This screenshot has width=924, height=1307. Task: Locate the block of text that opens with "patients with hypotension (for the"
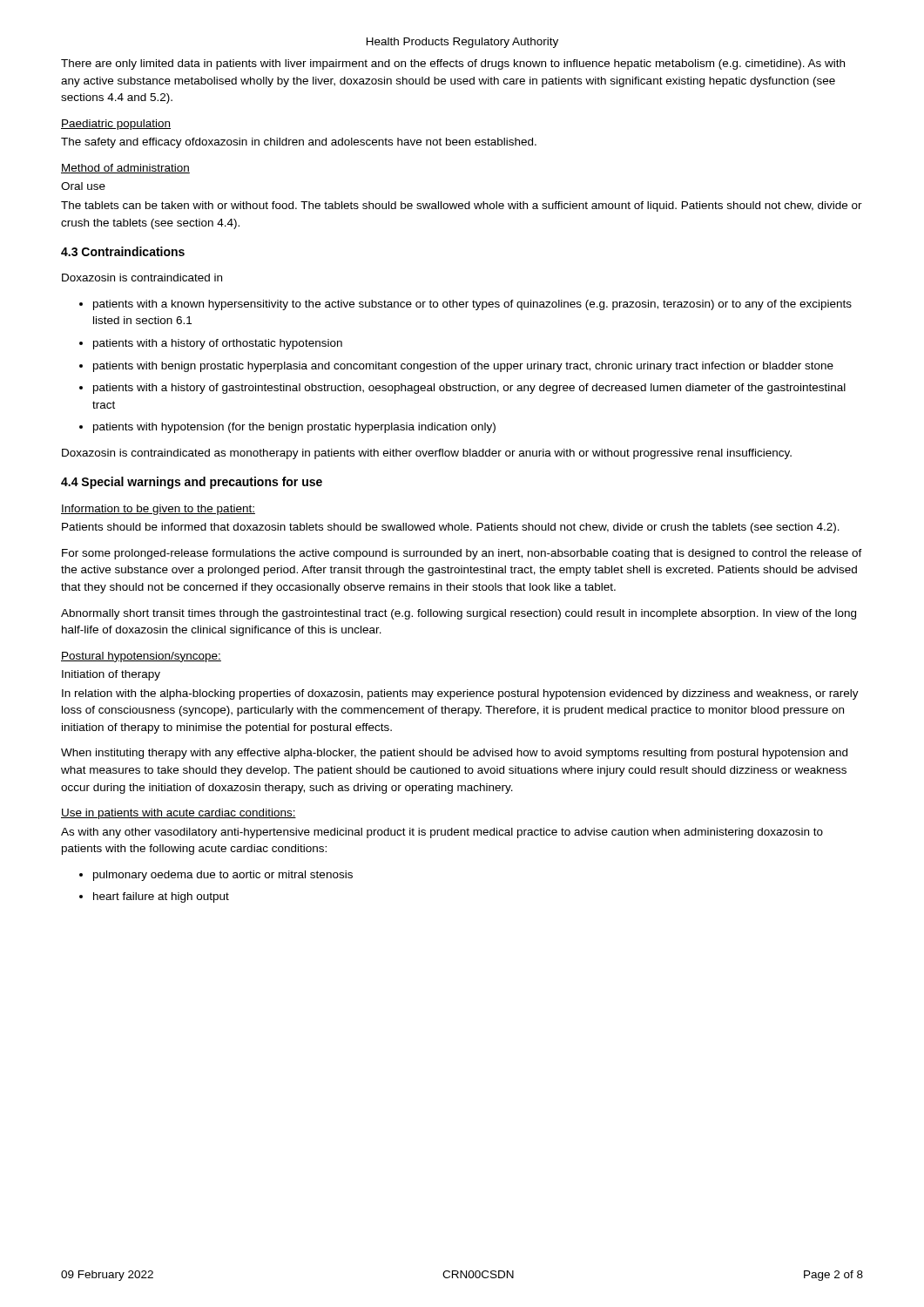click(294, 427)
